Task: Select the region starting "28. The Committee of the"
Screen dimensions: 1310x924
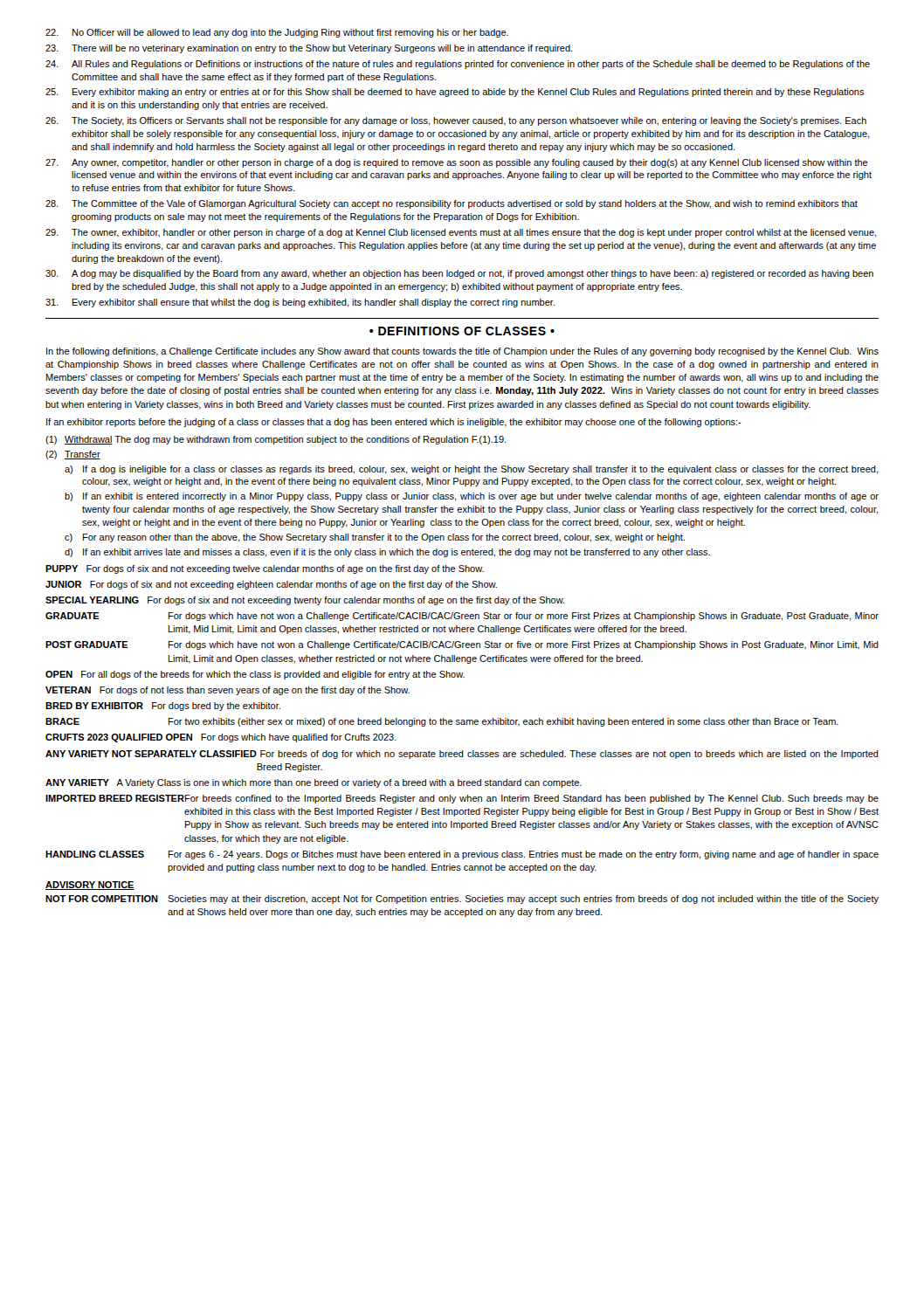Action: pyautogui.click(x=462, y=210)
